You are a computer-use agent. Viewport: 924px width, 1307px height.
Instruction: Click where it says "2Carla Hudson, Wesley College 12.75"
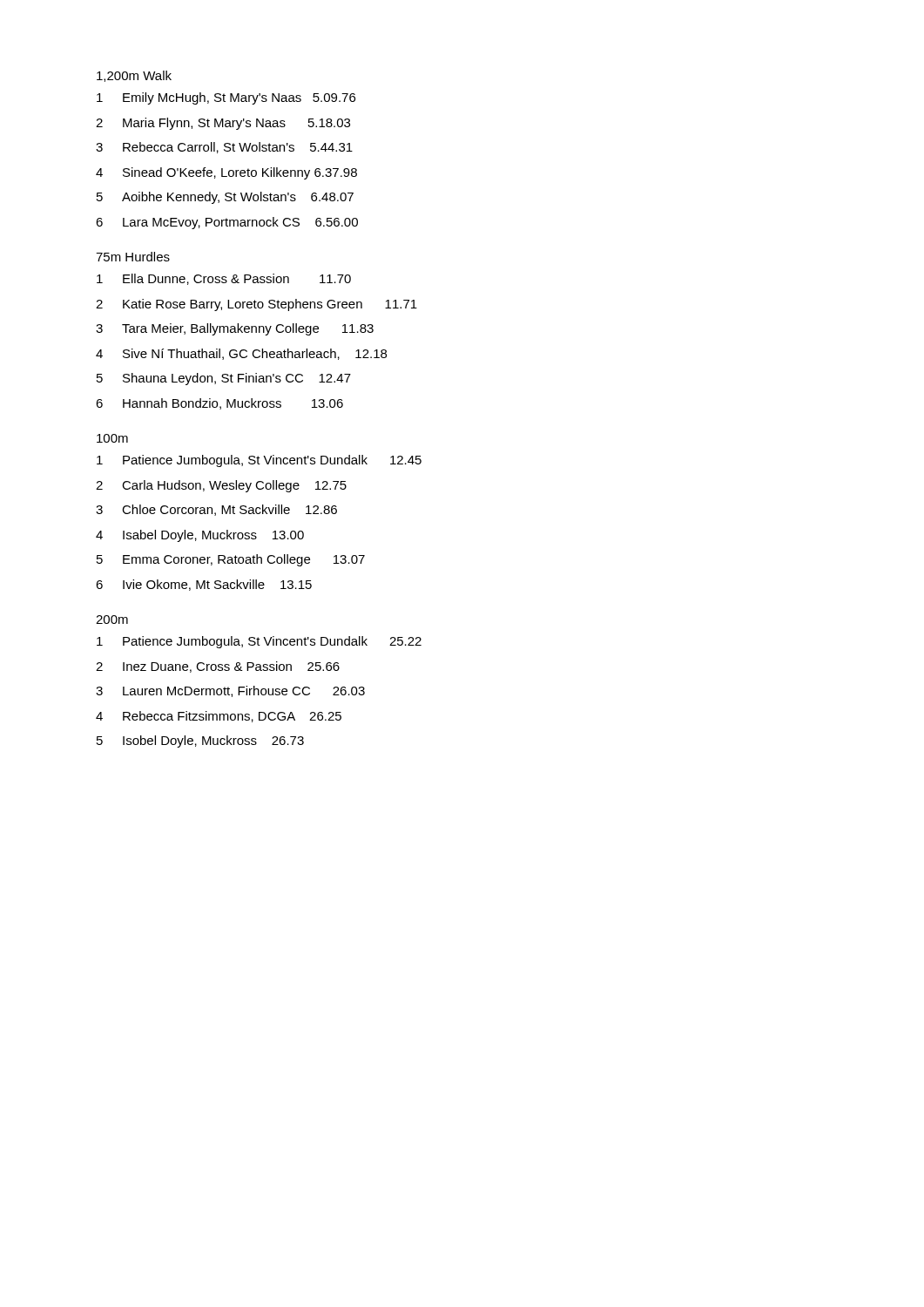357,485
